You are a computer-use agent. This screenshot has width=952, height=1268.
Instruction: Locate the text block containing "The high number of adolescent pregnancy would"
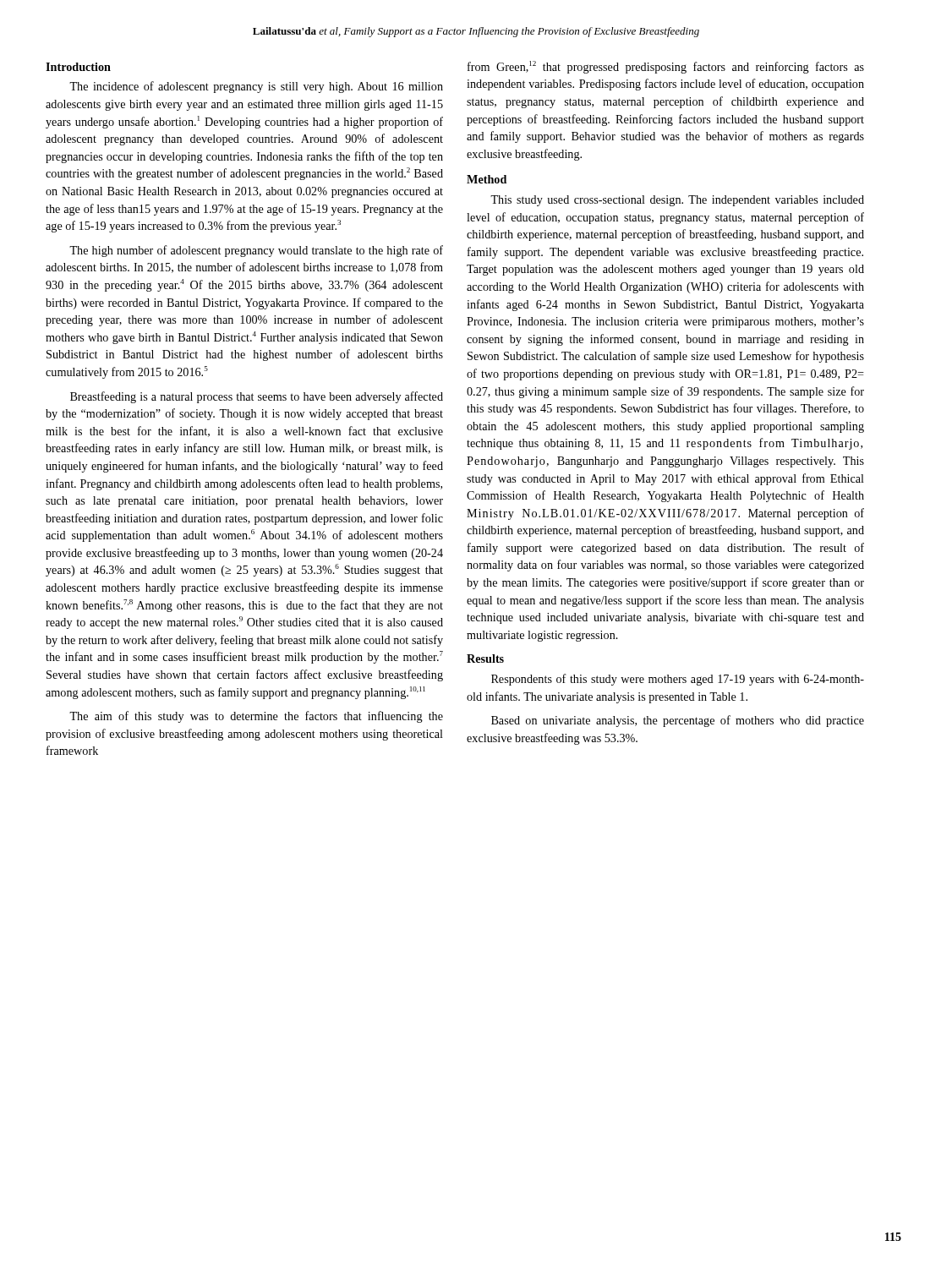click(x=244, y=311)
